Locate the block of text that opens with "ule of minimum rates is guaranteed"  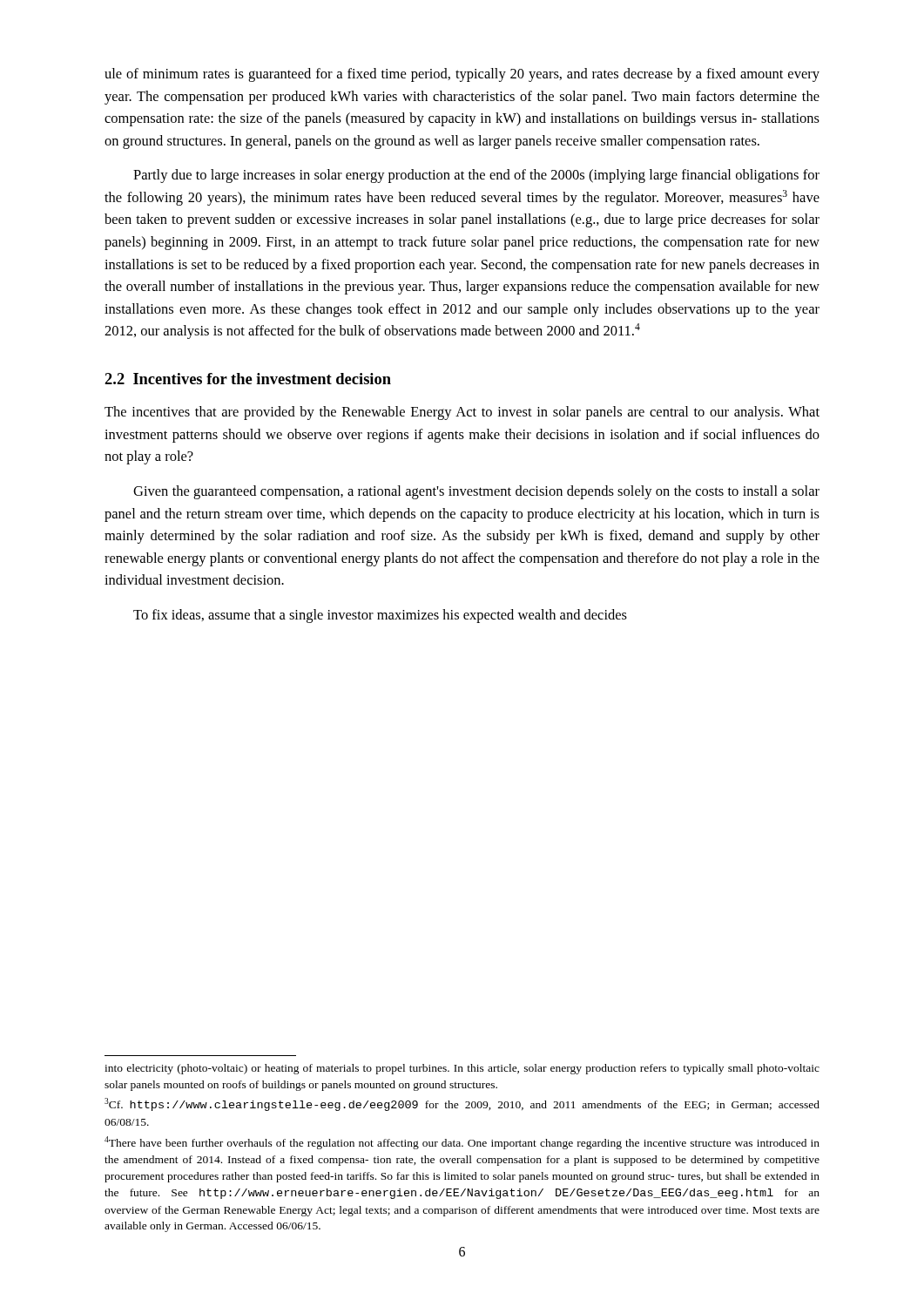pyautogui.click(x=462, y=107)
